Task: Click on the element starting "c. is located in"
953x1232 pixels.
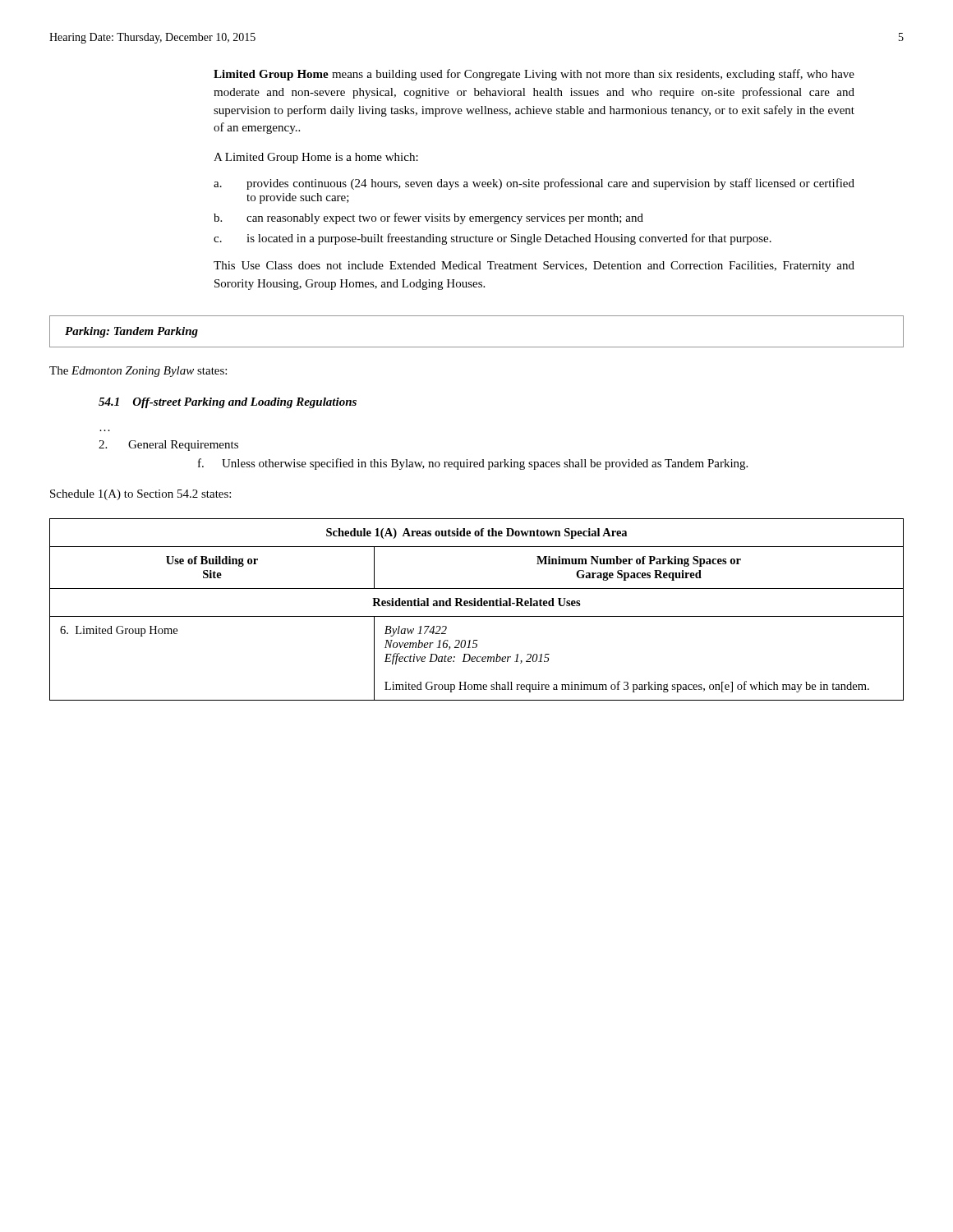Action: [534, 238]
